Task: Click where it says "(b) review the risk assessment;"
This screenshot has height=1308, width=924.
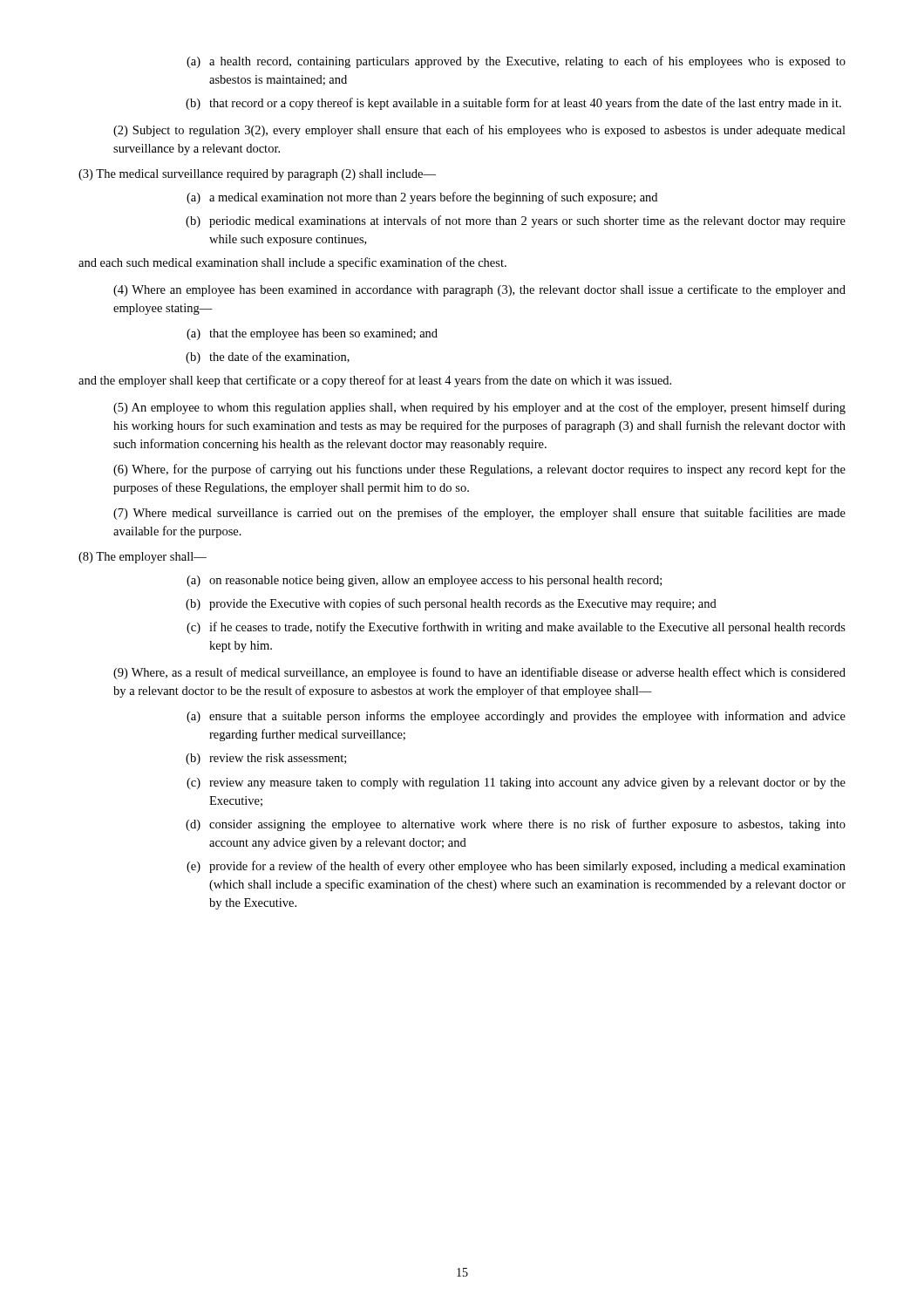Action: point(266,759)
